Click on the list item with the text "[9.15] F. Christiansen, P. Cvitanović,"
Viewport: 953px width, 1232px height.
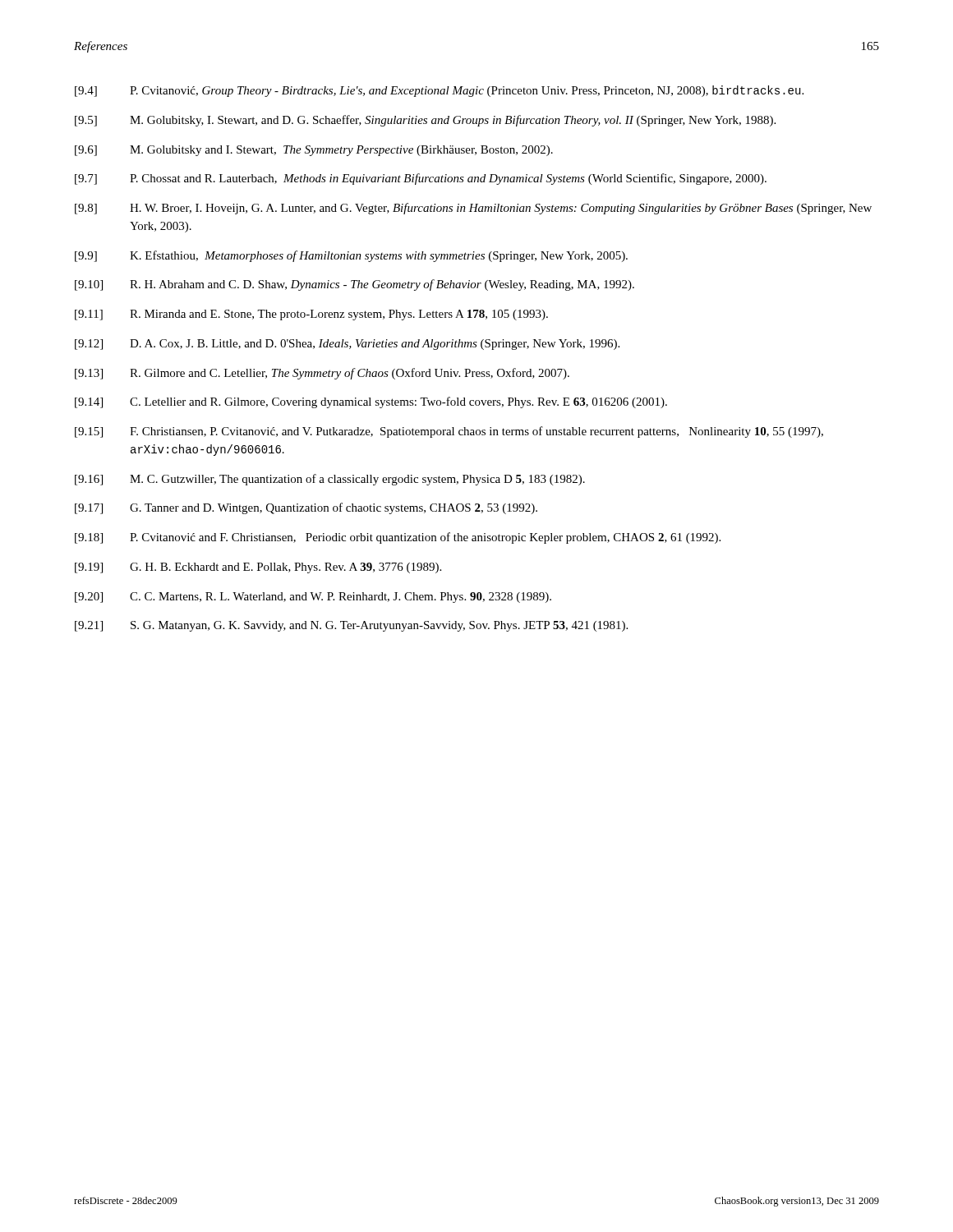point(476,441)
